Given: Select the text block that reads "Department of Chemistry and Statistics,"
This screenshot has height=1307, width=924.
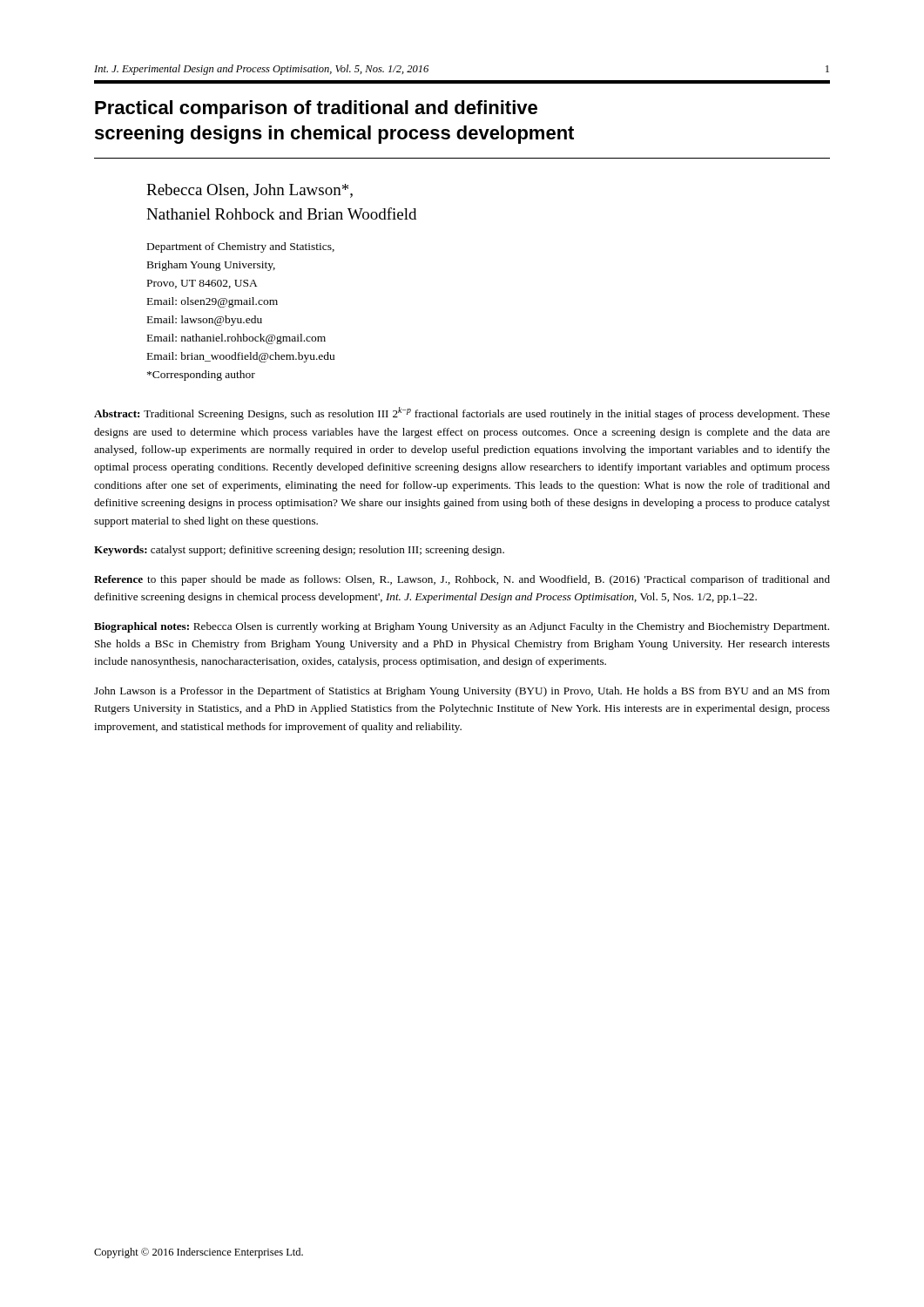Looking at the screenshot, I should (241, 247).
